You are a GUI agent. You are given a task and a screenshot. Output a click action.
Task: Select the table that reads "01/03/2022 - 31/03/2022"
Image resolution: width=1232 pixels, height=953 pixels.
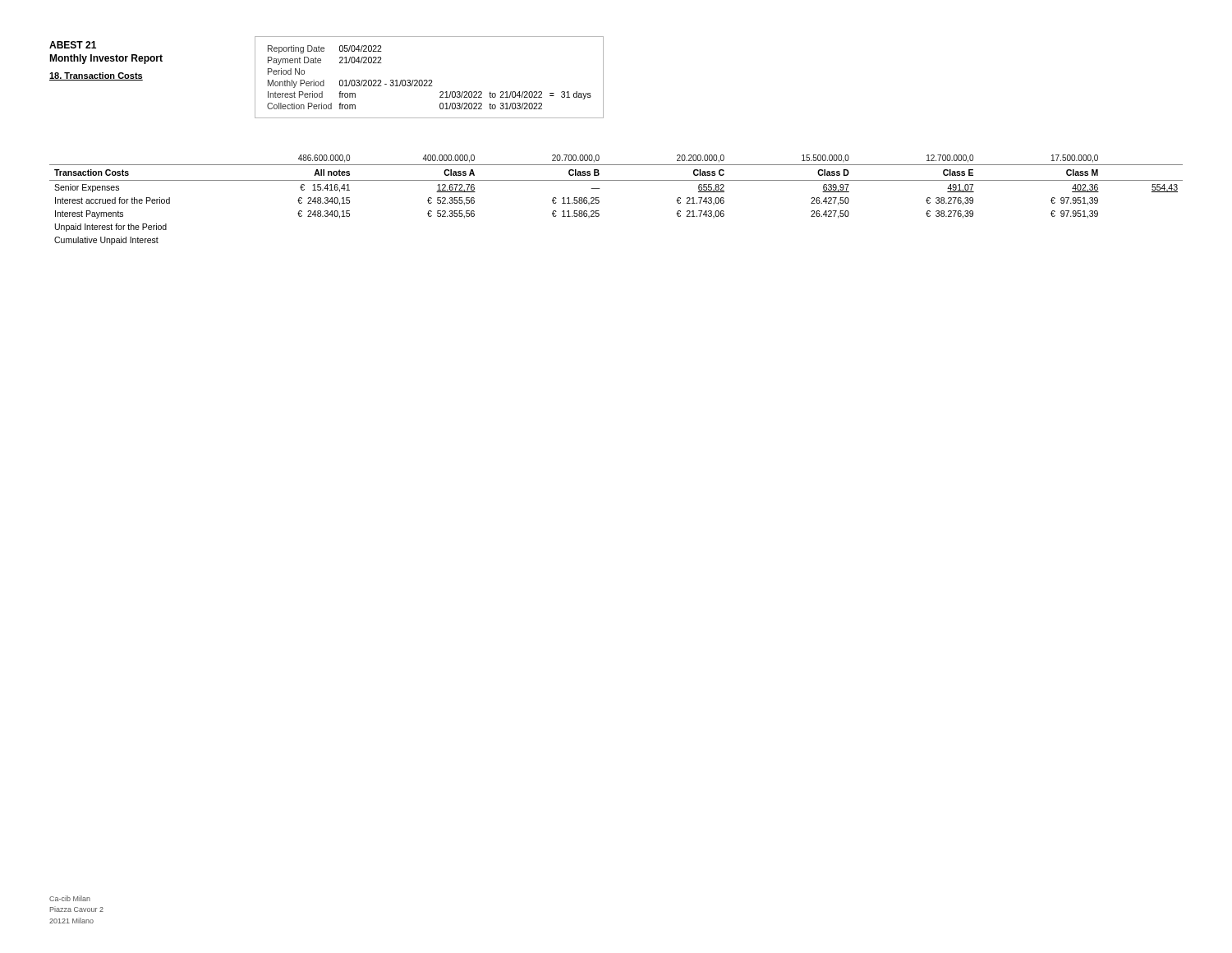click(x=429, y=77)
